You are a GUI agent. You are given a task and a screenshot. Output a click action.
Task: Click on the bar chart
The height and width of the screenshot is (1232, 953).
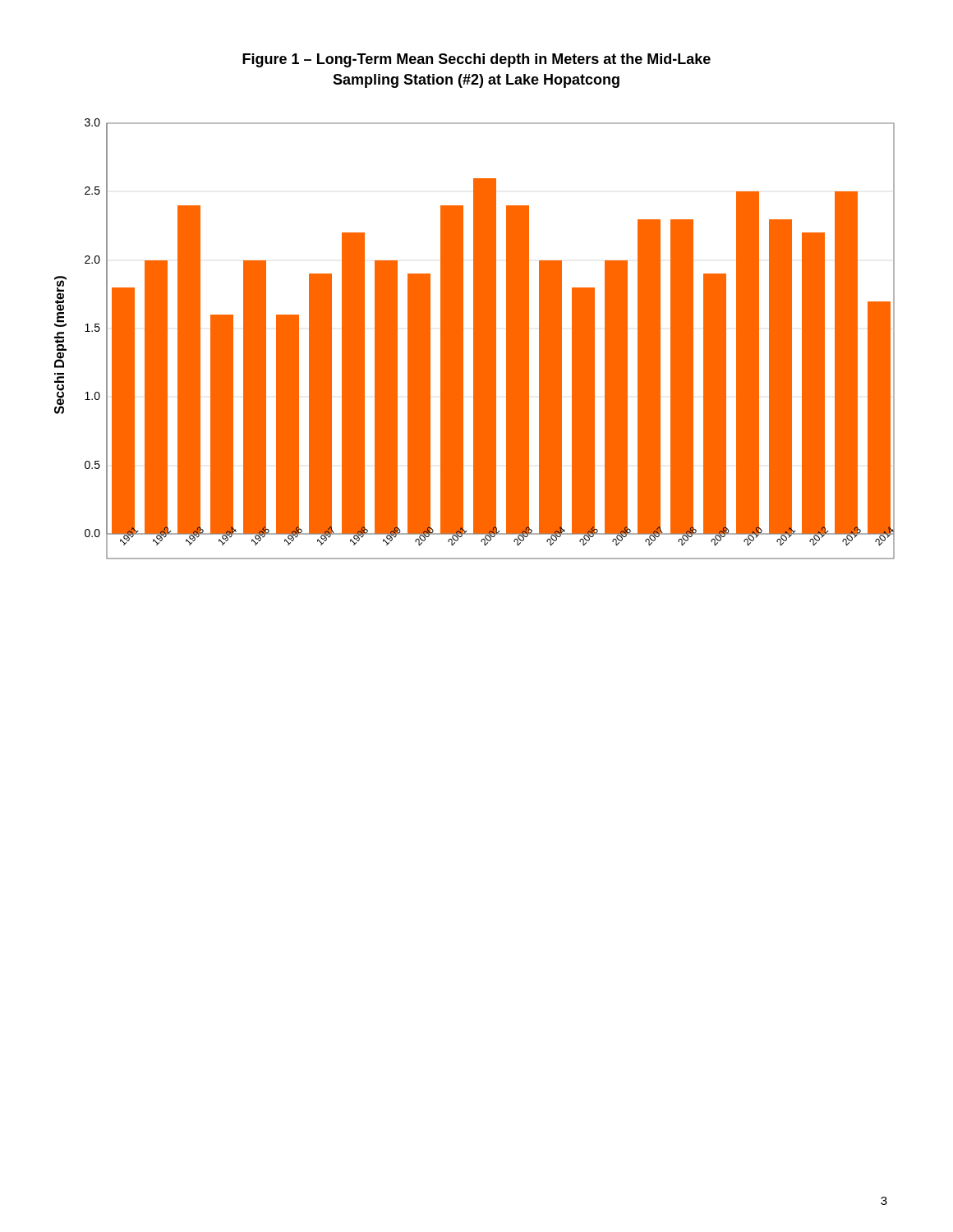[476, 370]
